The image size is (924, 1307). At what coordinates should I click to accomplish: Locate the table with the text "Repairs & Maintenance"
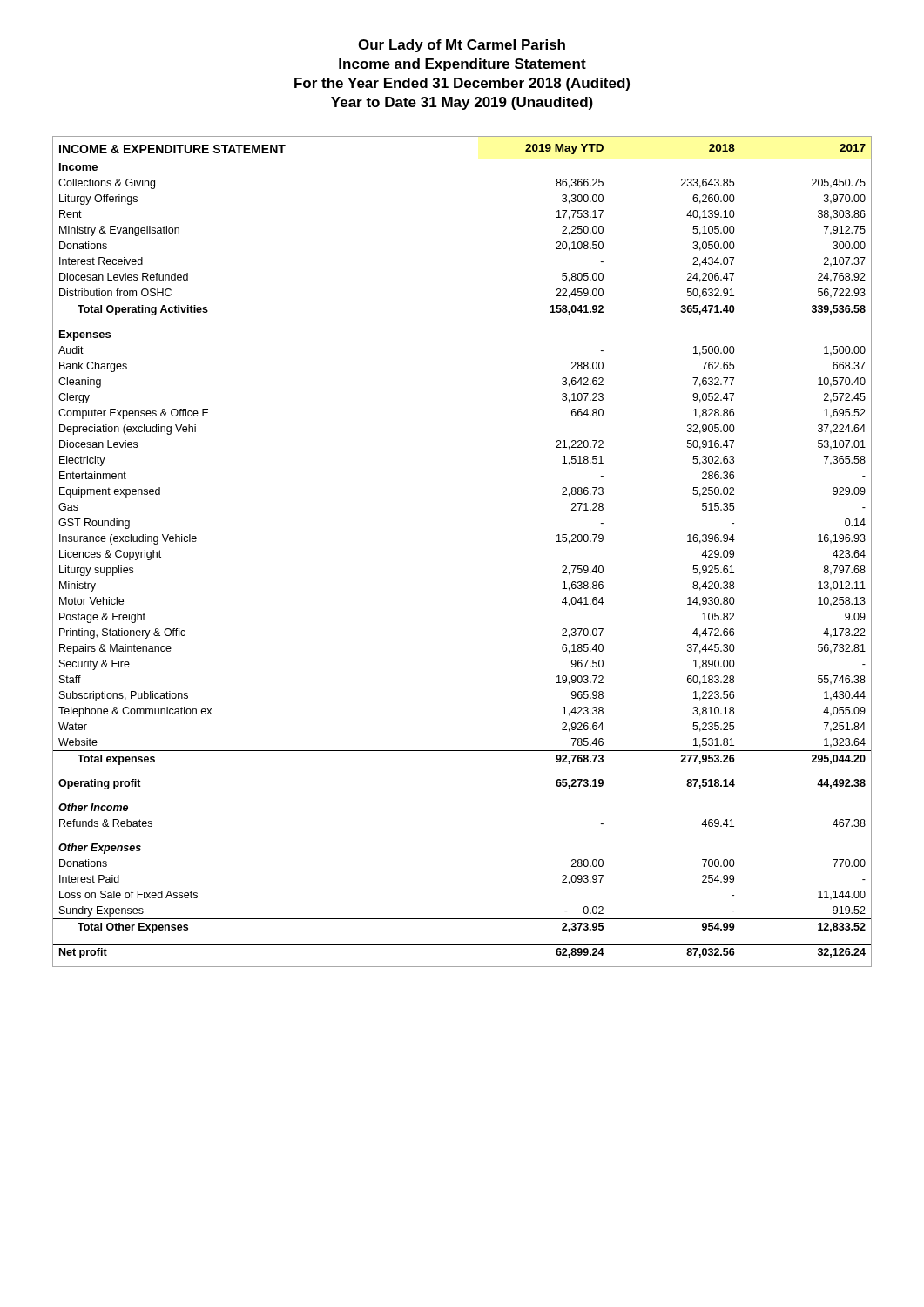[462, 552]
